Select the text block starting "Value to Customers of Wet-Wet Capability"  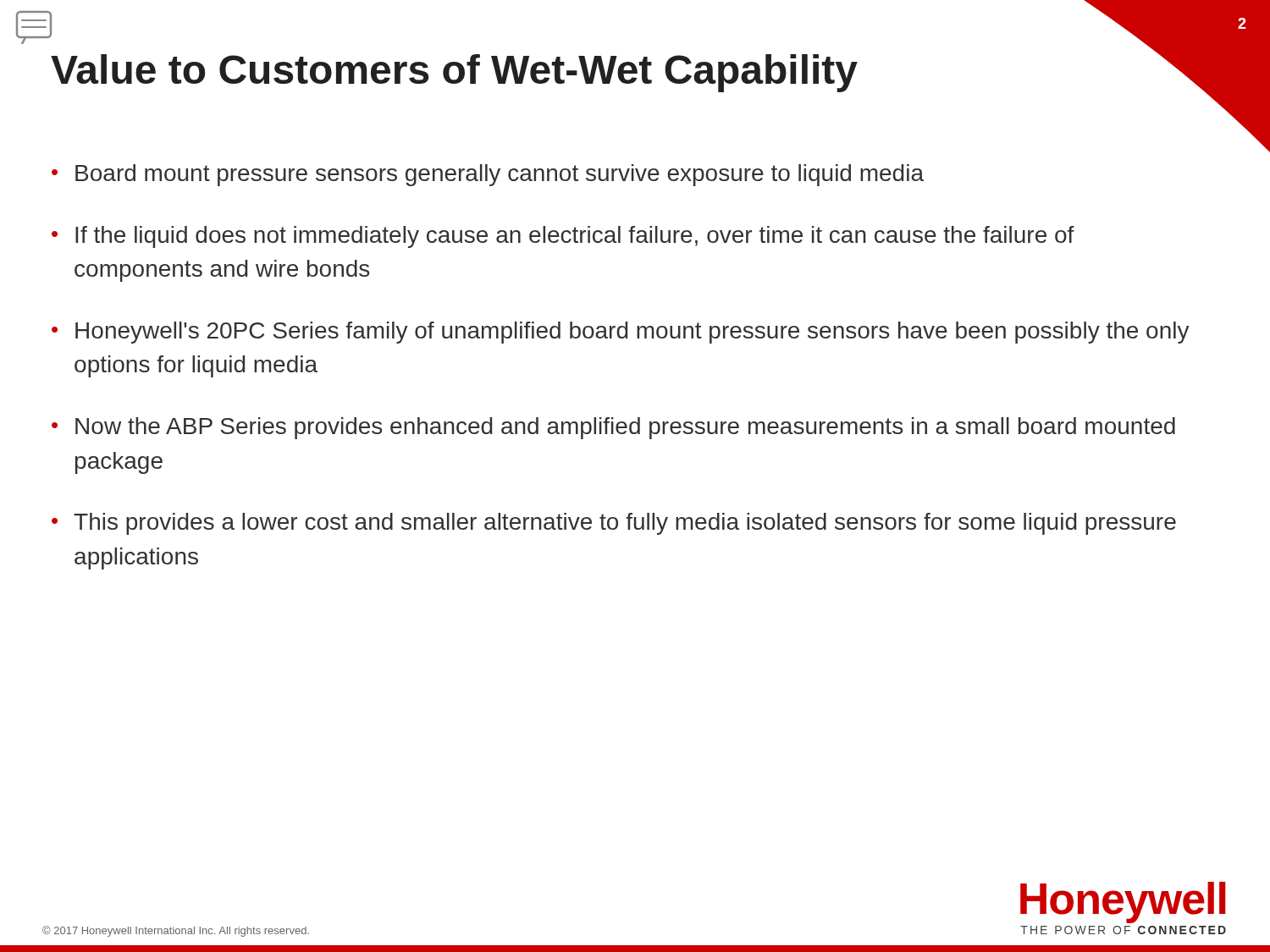coord(635,70)
